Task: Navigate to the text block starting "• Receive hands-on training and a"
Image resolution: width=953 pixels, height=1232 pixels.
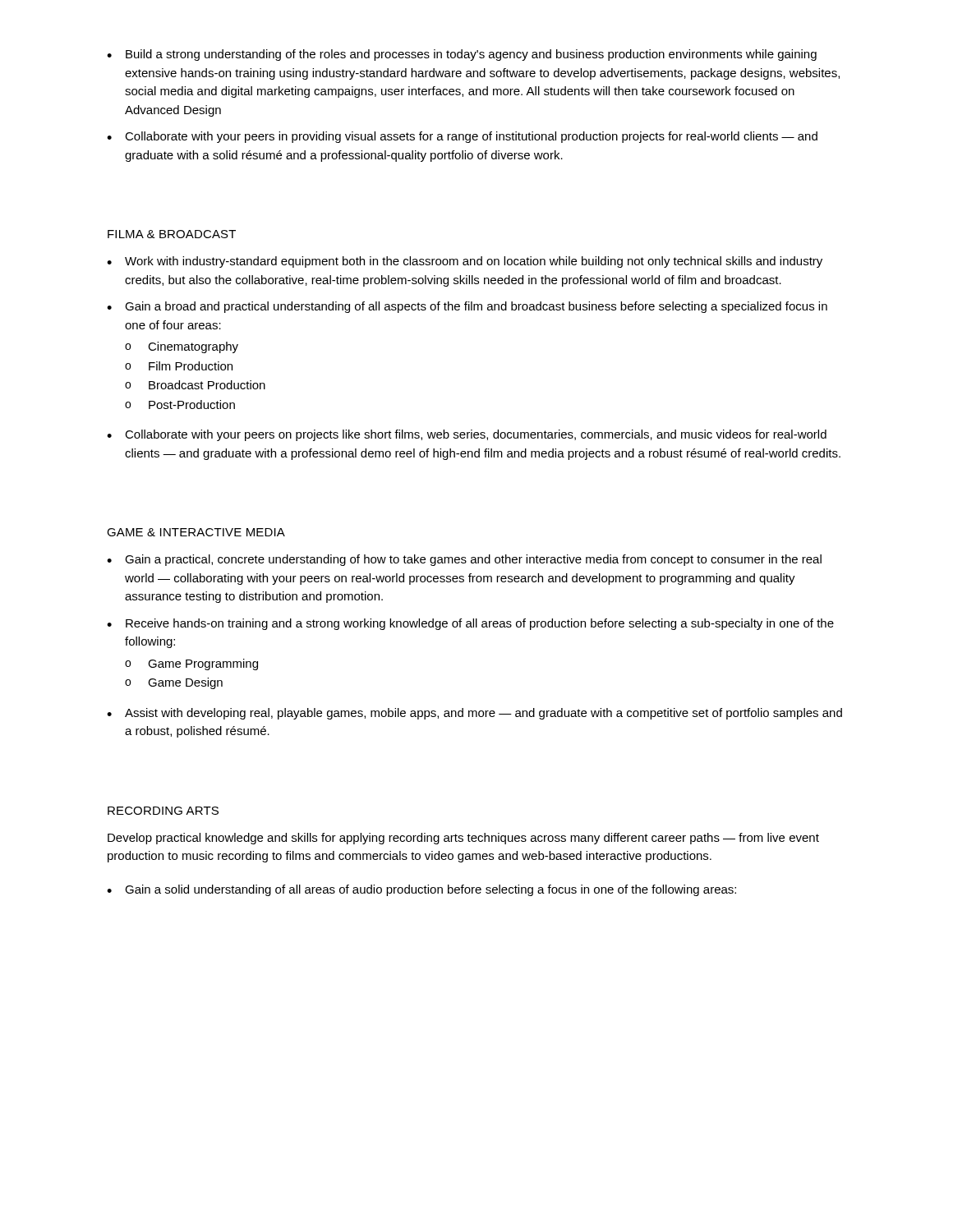Action: (x=470, y=624)
